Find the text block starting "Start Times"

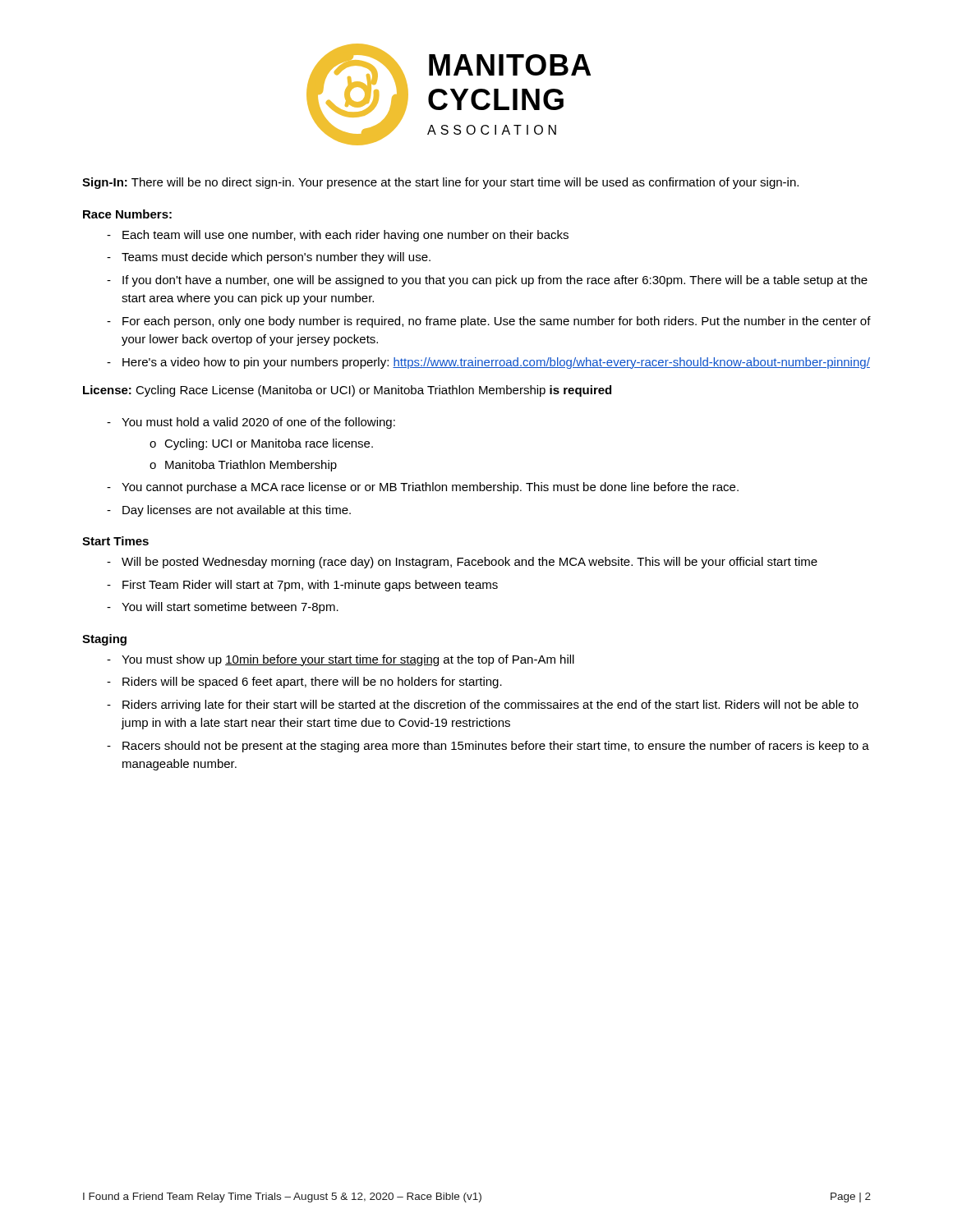(116, 541)
